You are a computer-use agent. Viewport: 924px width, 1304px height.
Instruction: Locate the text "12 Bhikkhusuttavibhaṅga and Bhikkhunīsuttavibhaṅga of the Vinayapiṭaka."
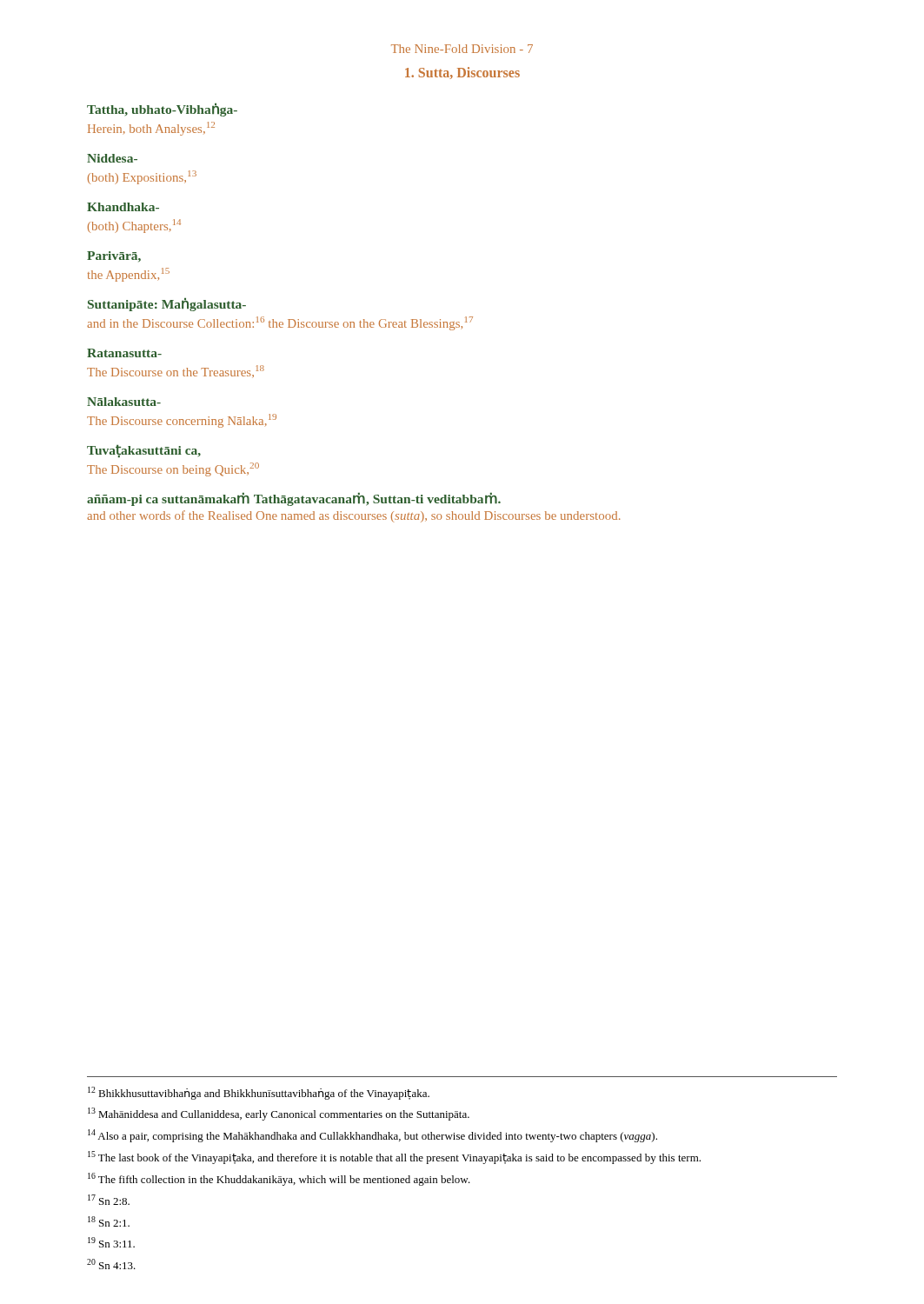(x=259, y=1093)
